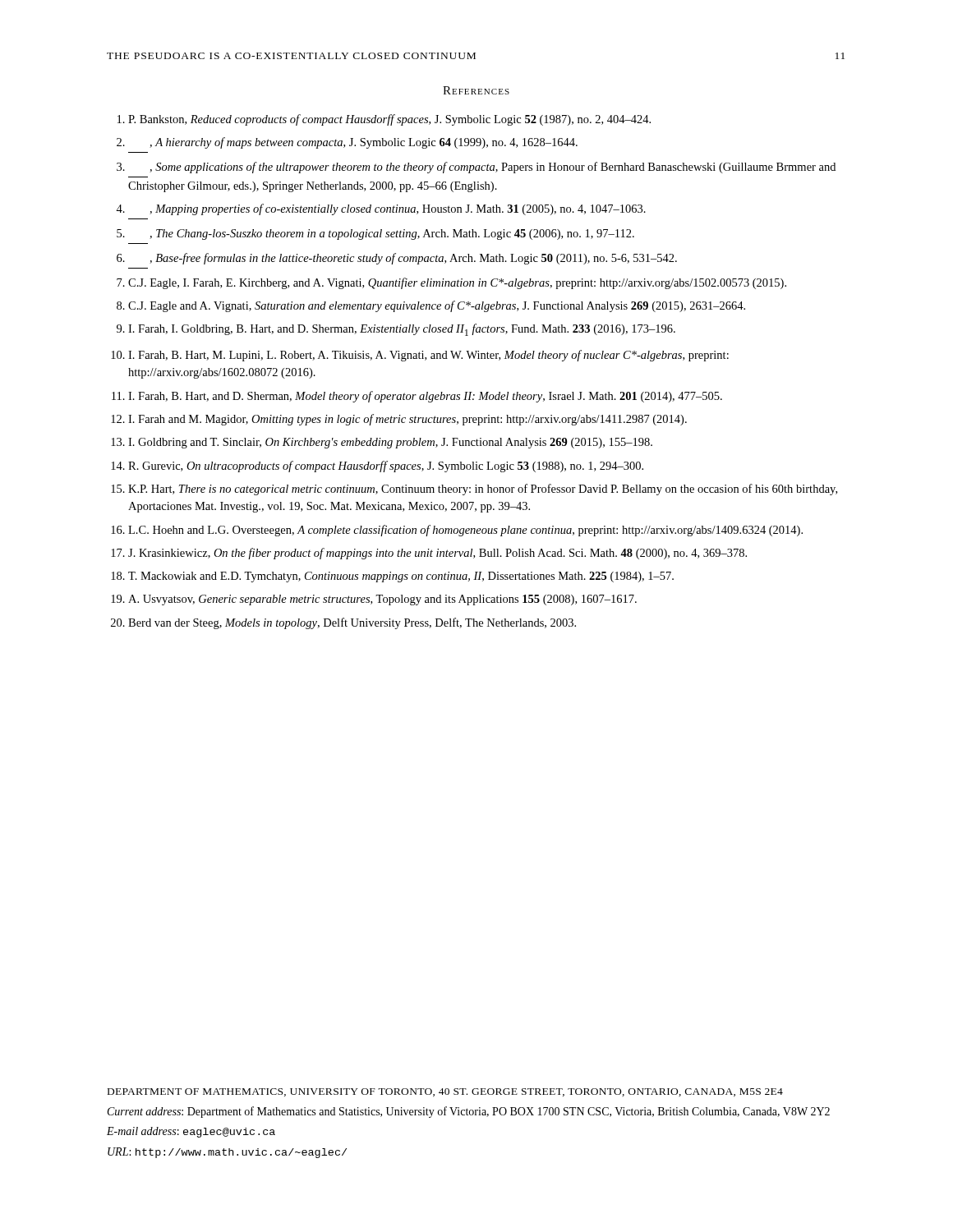
Task: Locate the list item that says "P. Bankston, Reduced coproducts of"
Action: (x=389, y=120)
